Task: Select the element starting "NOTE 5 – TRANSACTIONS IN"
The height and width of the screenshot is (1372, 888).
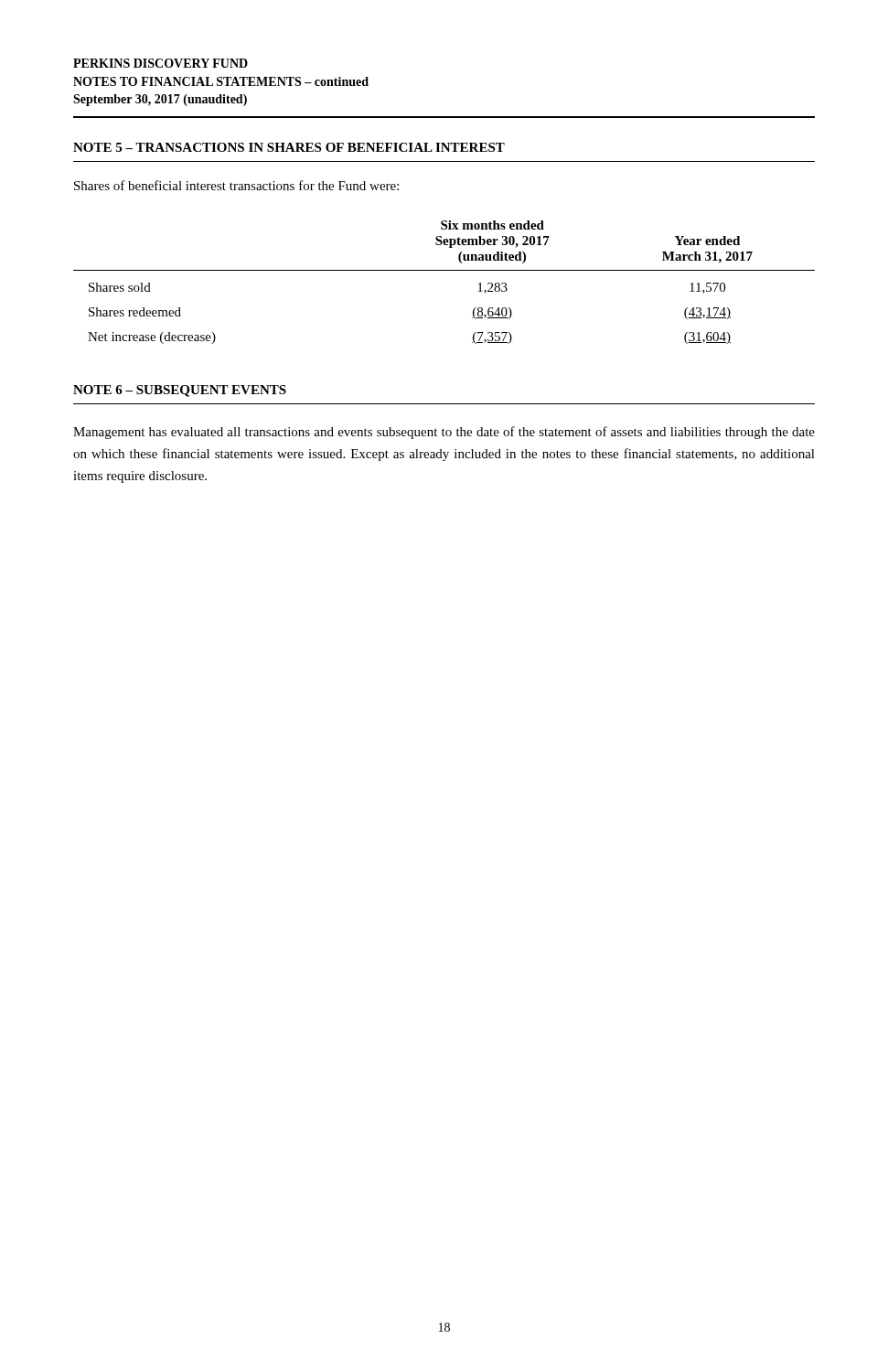Action: coord(289,147)
